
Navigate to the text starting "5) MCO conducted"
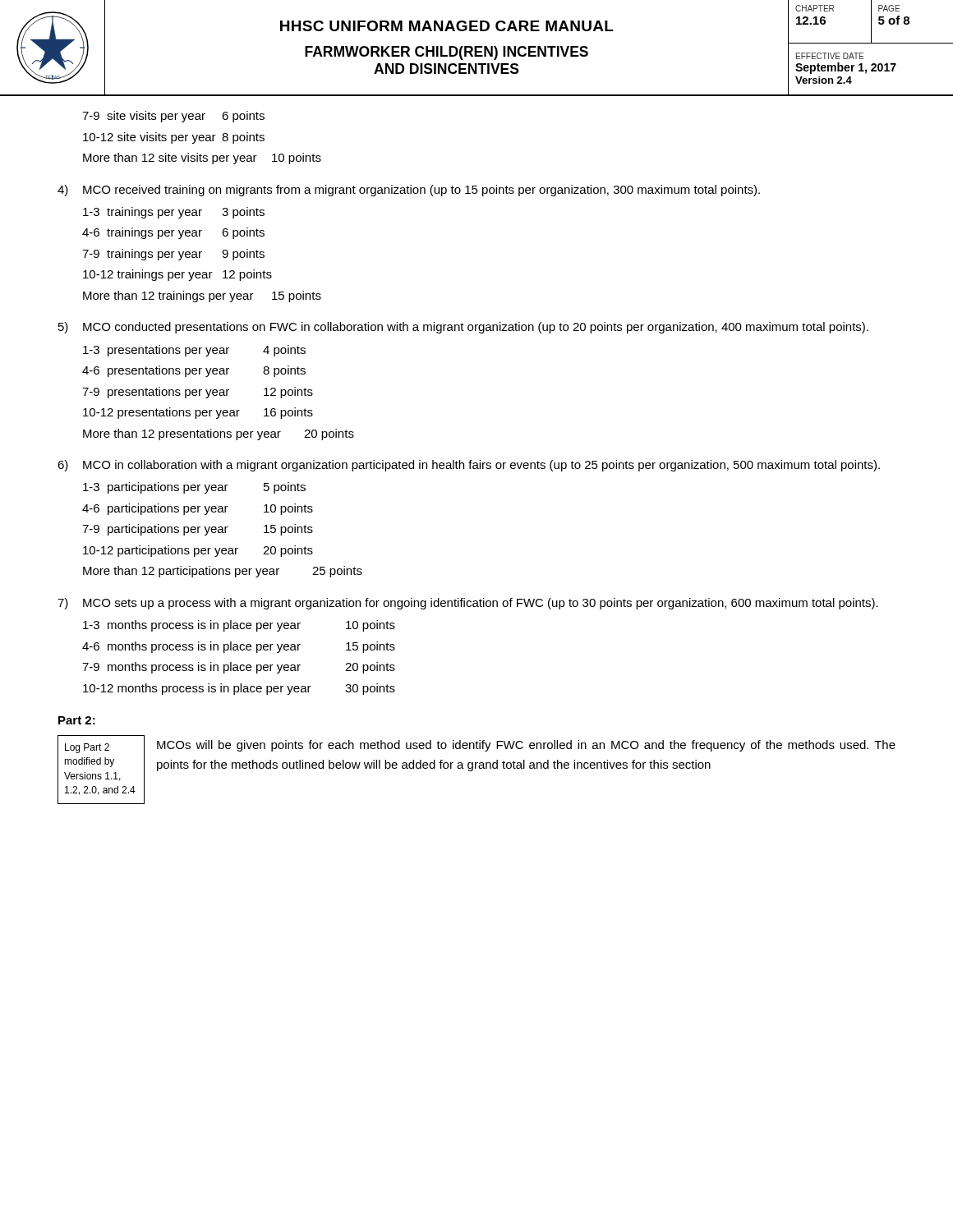coord(463,328)
